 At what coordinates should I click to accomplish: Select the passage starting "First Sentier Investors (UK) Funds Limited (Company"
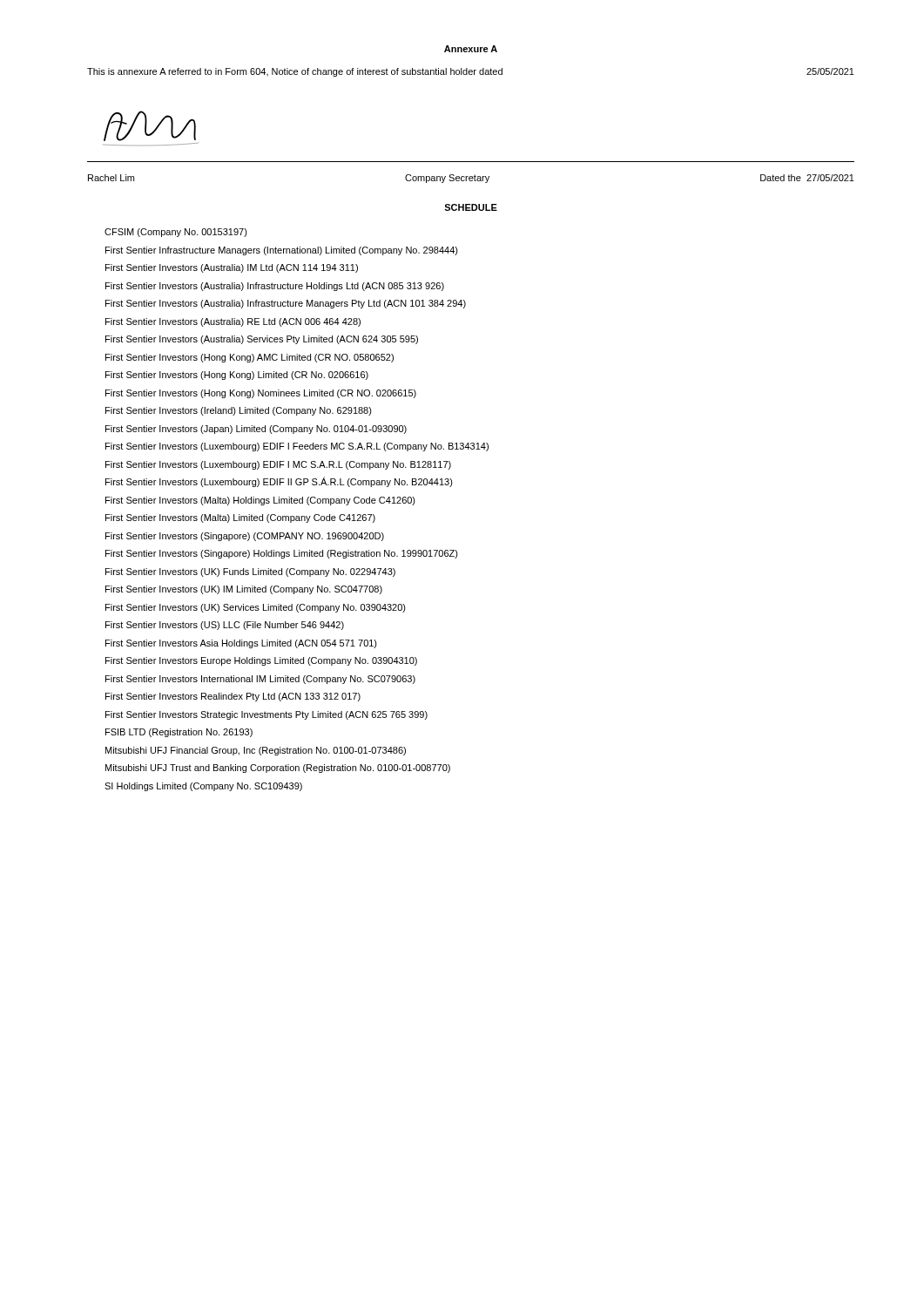(250, 571)
